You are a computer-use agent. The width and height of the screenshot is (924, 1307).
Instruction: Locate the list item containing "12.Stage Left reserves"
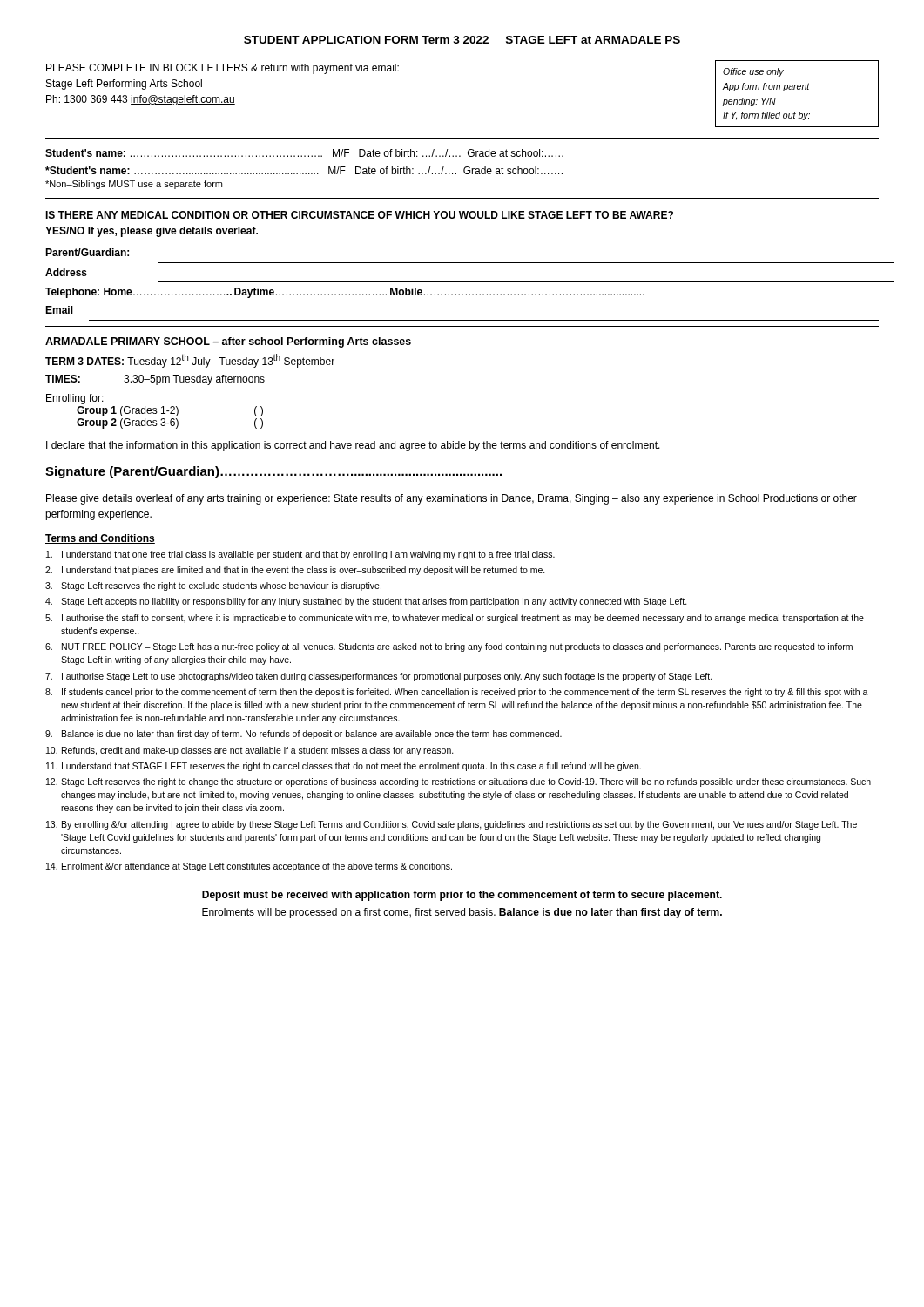point(462,795)
